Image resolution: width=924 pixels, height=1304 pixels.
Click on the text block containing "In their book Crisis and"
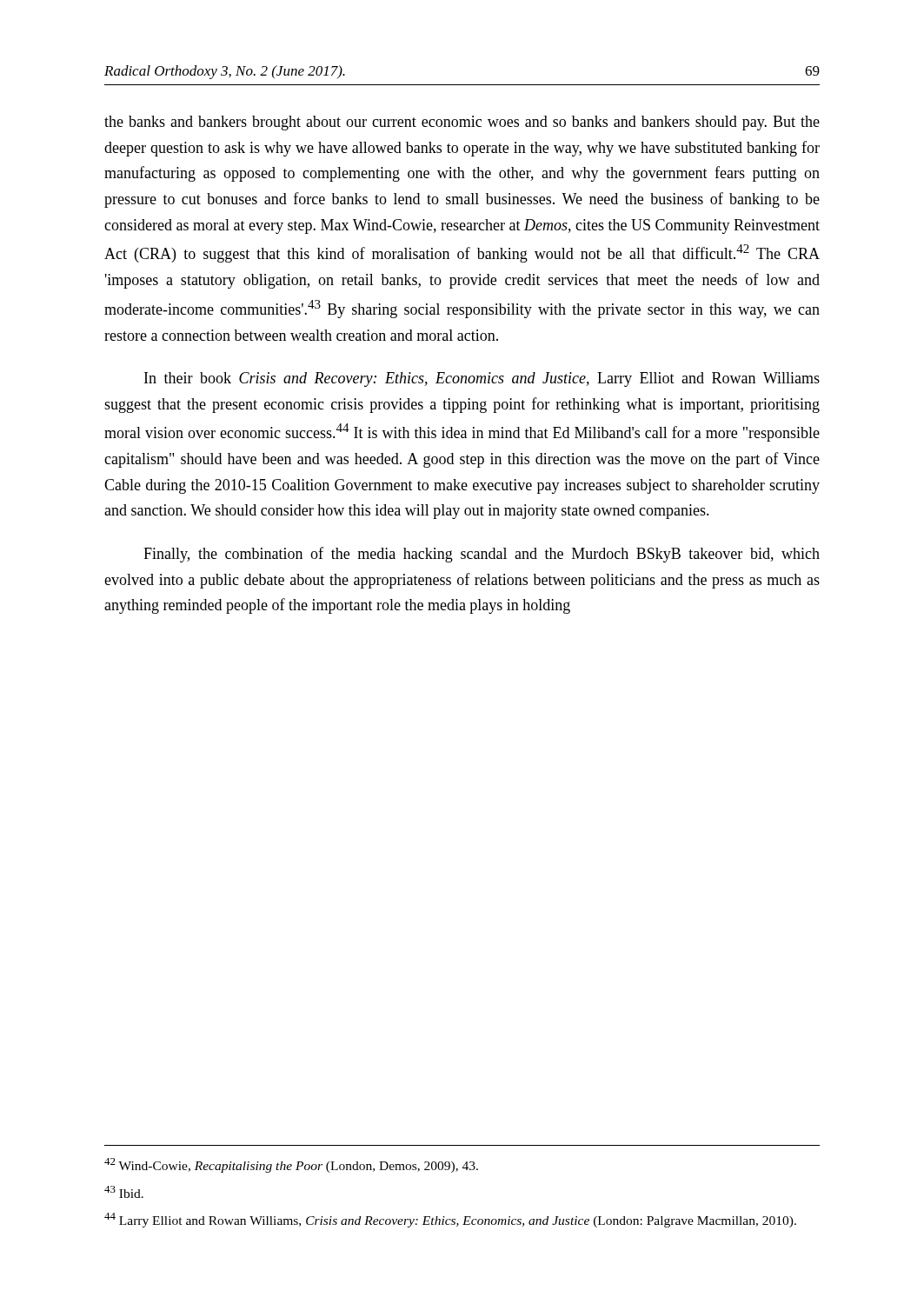[462, 445]
